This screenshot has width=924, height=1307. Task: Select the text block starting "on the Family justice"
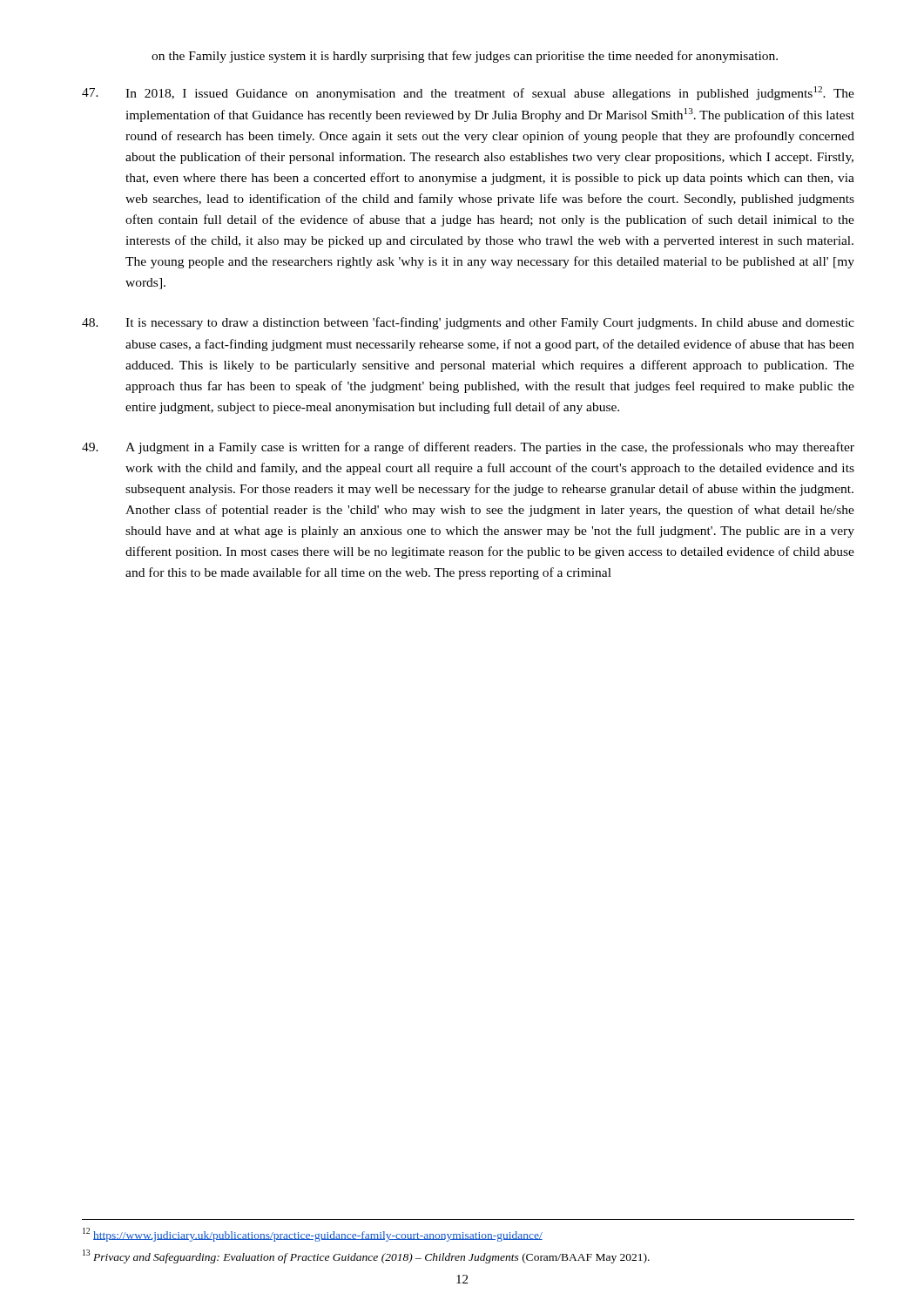pos(465,55)
